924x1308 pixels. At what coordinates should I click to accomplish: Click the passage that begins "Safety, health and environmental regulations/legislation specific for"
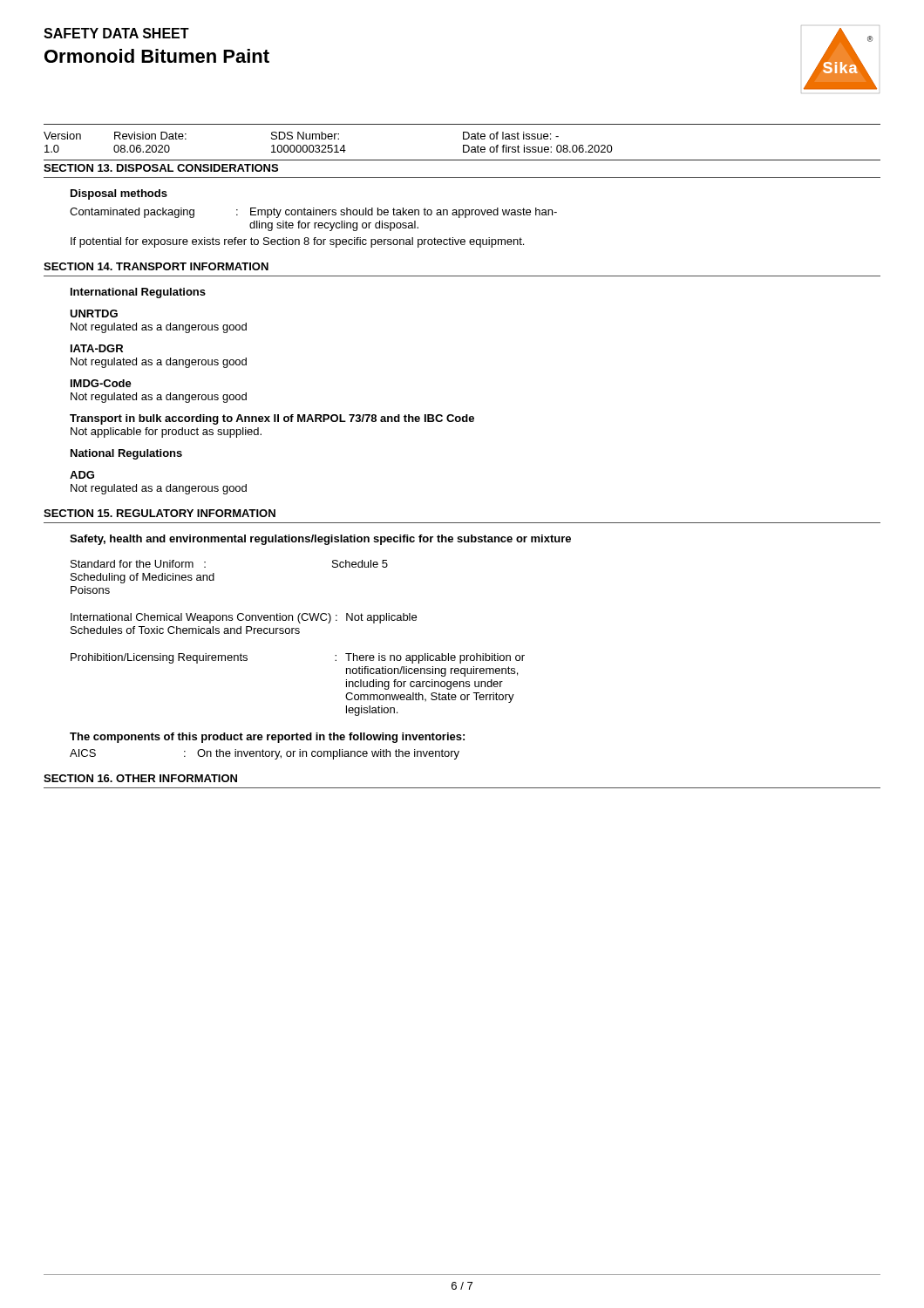(x=321, y=539)
